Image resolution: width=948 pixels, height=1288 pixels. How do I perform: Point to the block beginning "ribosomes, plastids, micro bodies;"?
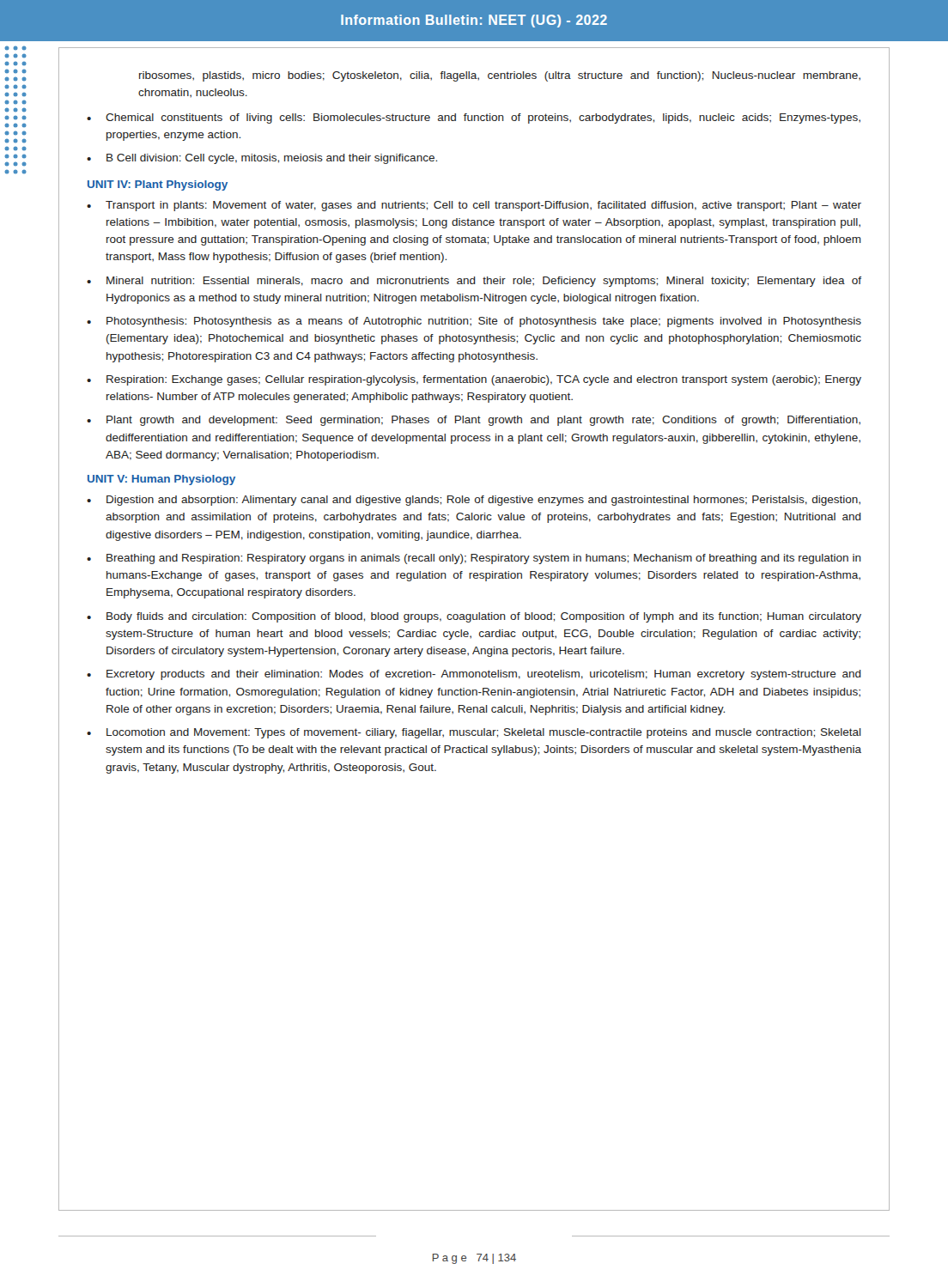(x=500, y=84)
